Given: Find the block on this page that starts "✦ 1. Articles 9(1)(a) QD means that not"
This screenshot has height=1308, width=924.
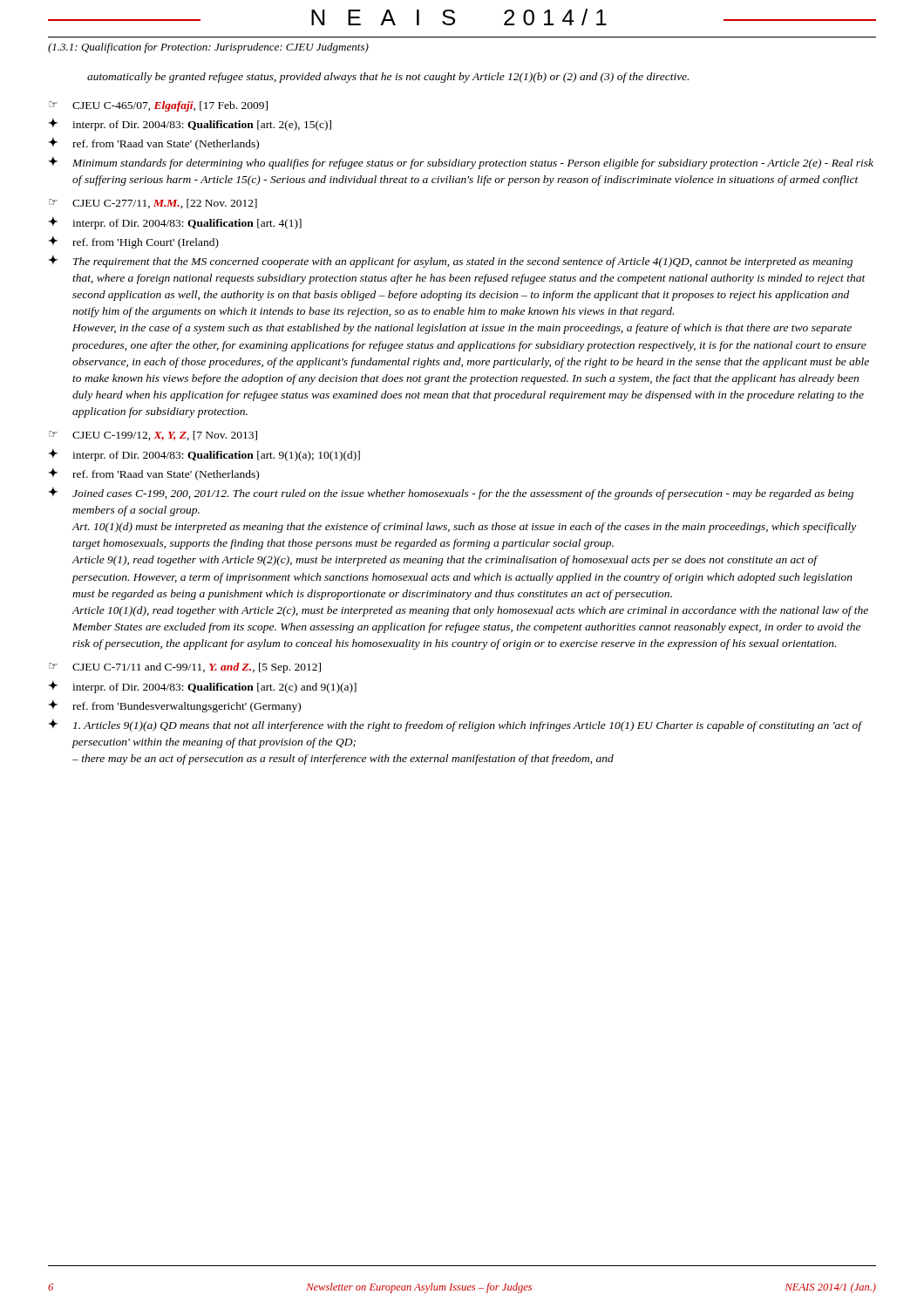Looking at the screenshot, I should pos(455,725).
